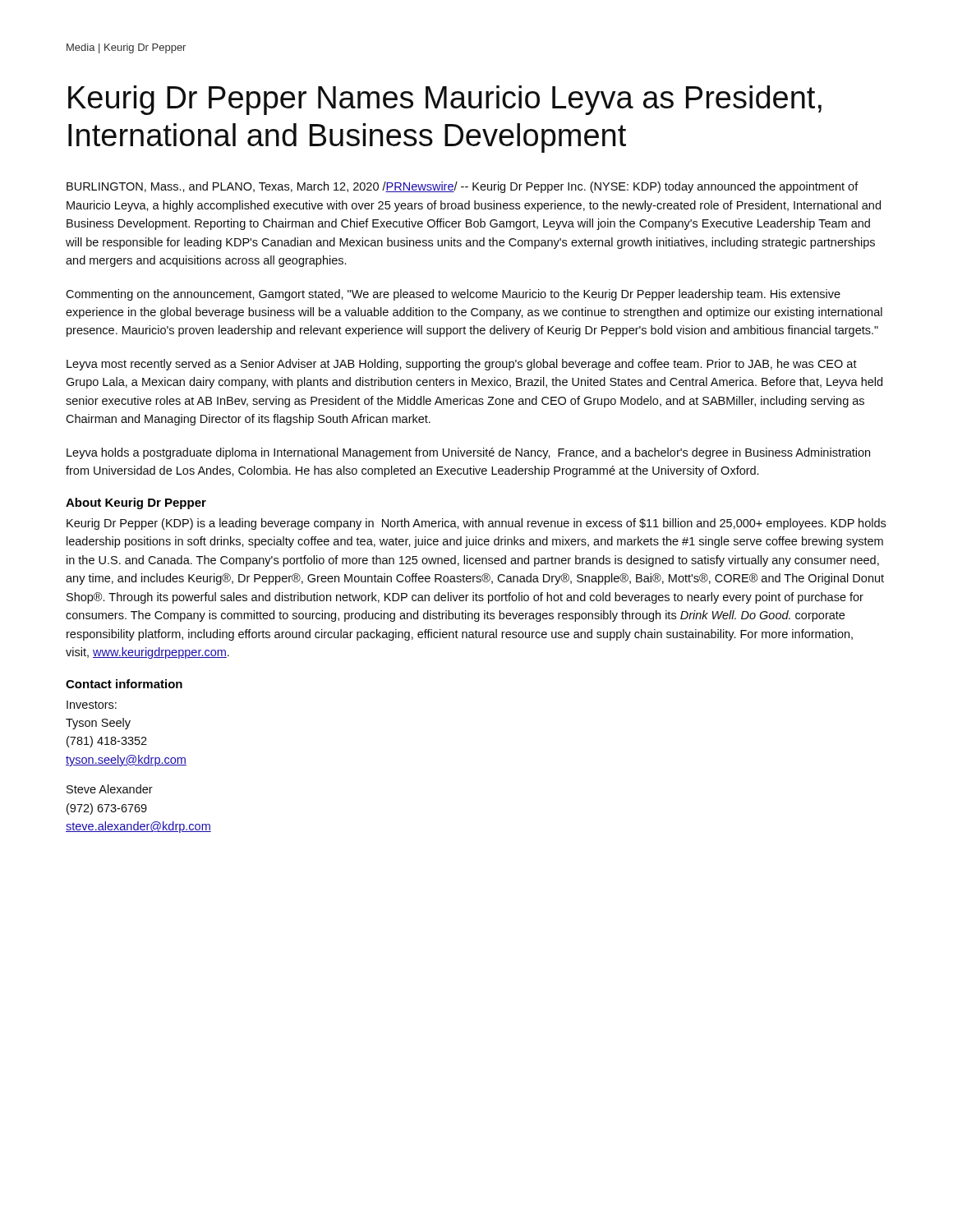Find the passage starting "About Keurig Dr Pepper"
The height and width of the screenshot is (1232, 953).
pyautogui.click(x=136, y=502)
